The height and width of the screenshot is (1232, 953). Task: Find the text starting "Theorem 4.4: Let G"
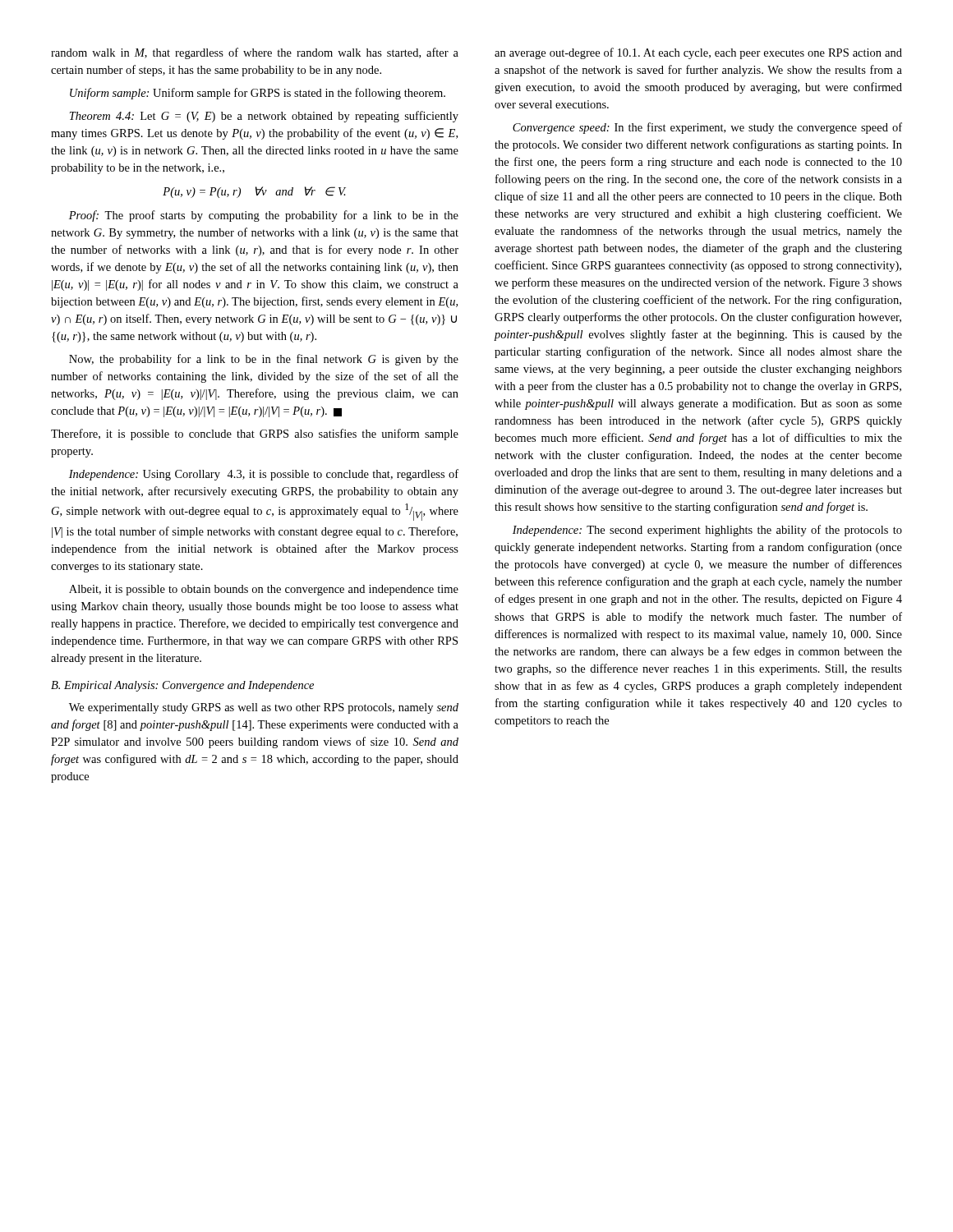255,142
